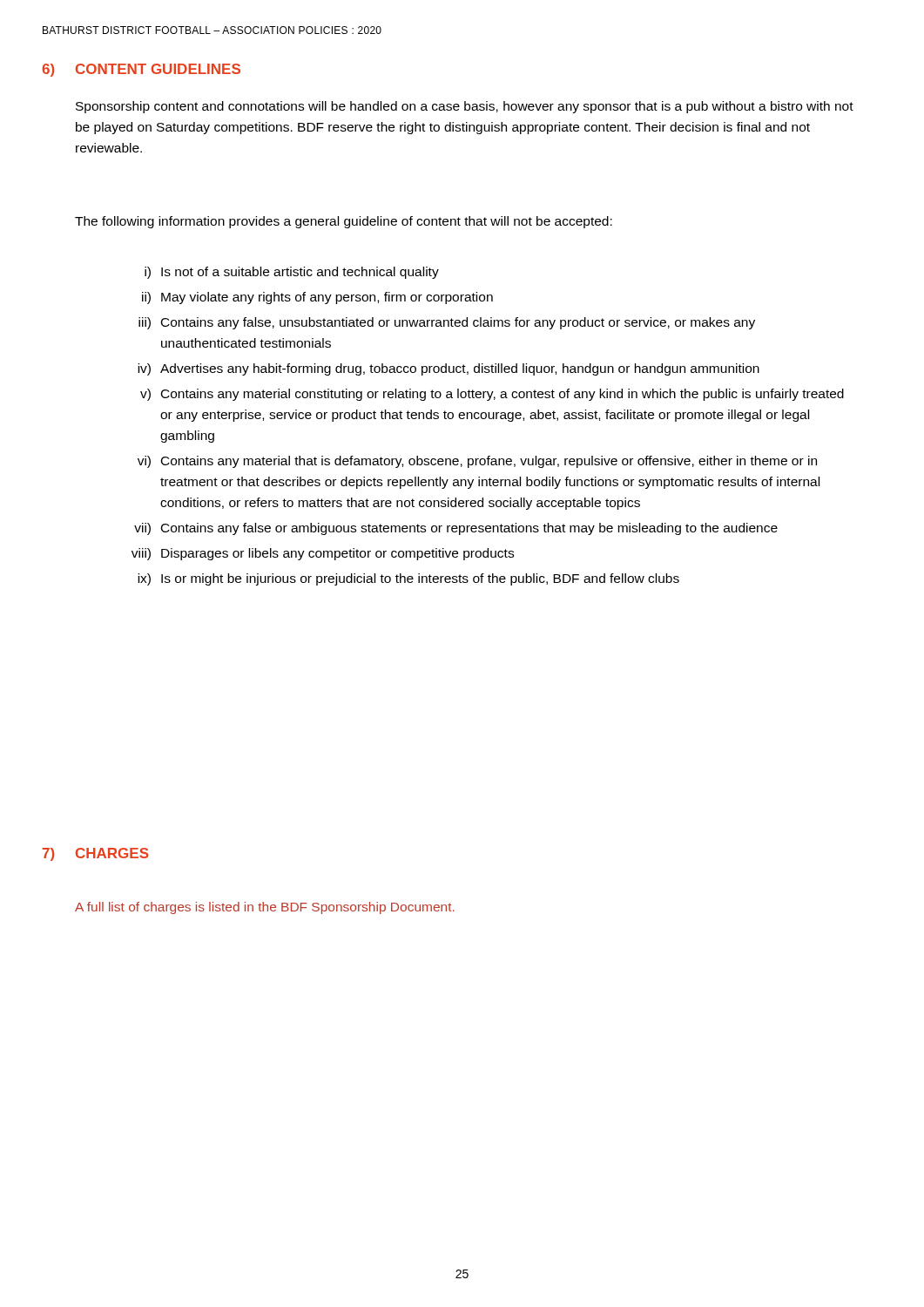924x1307 pixels.
Task: Navigate to the block starting "ii) May violate any rights of any person,"
Action: [x=483, y=297]
